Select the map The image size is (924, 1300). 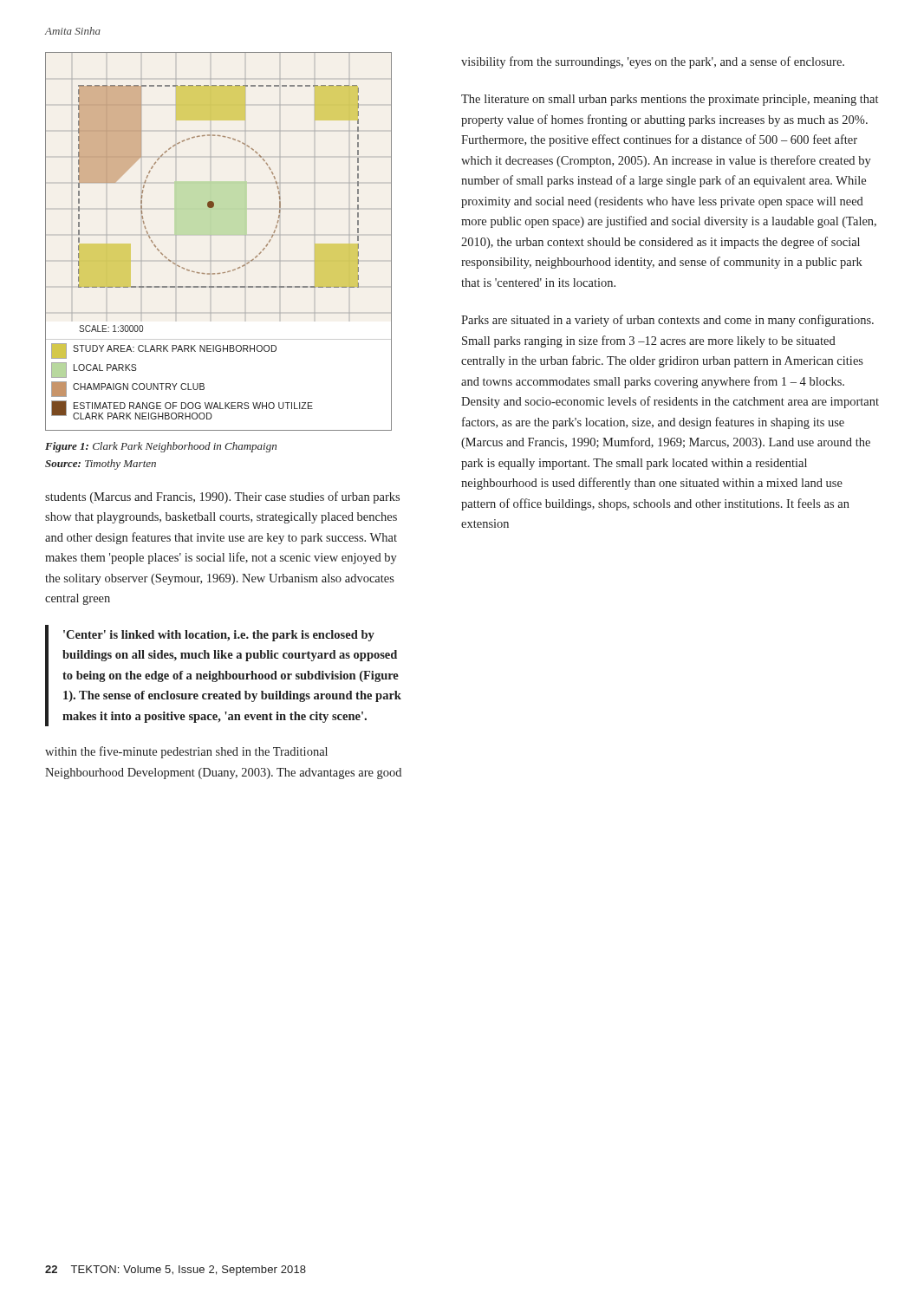[227, 241]
